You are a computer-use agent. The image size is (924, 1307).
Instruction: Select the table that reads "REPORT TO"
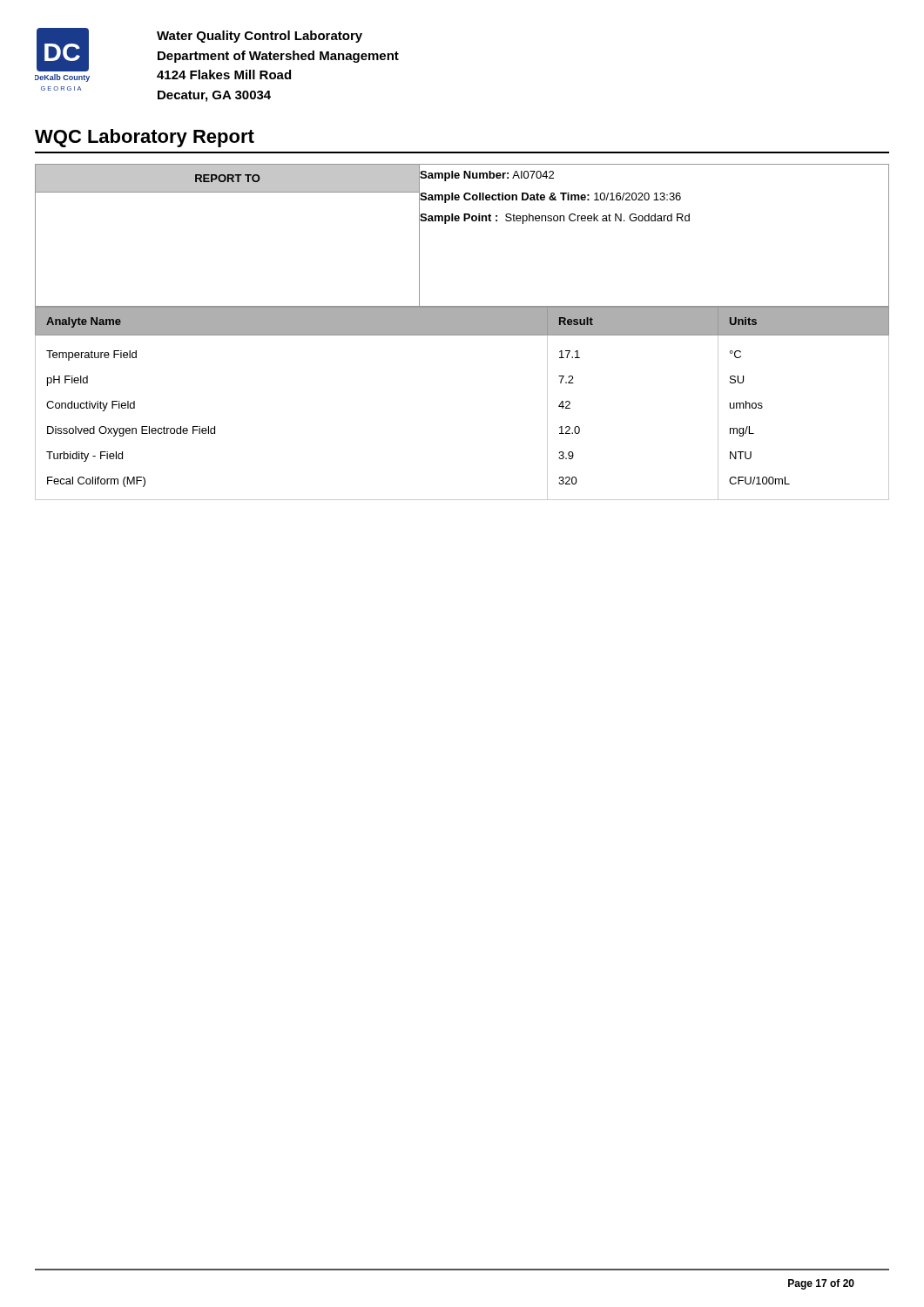coord(462,235)
